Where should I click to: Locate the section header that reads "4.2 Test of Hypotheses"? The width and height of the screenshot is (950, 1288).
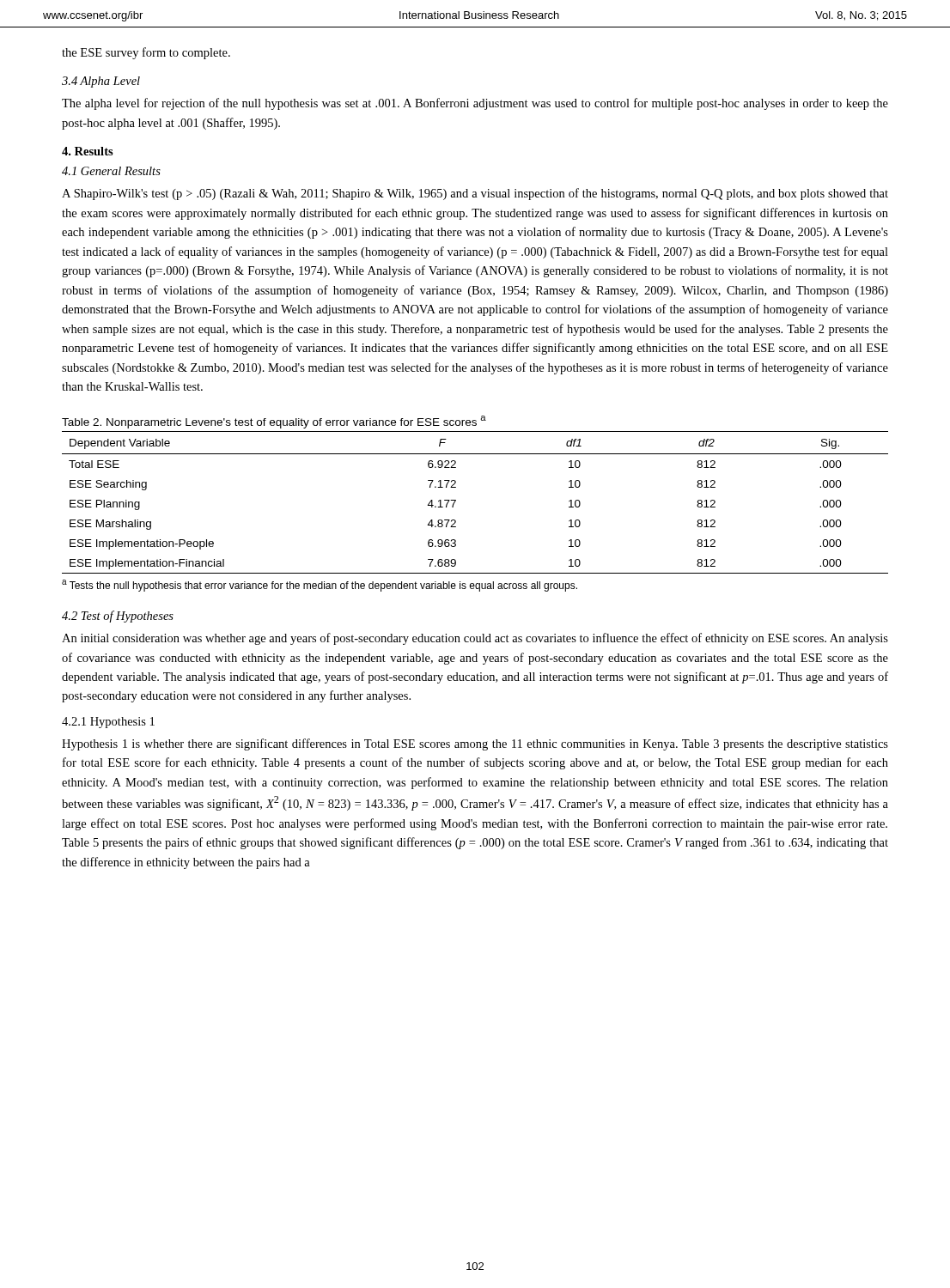coord(118,616)
